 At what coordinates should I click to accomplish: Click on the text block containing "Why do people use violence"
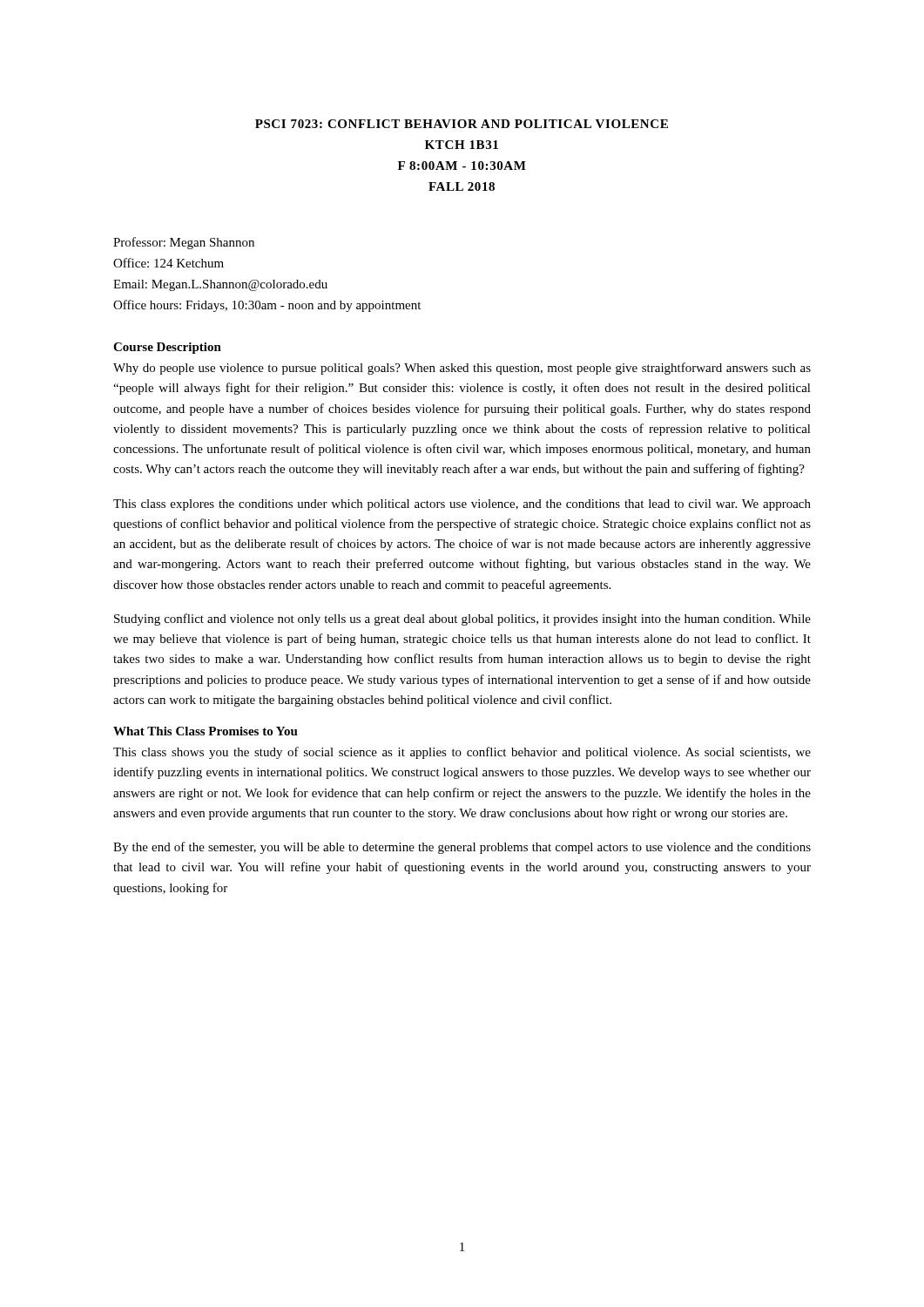pyautogui.click(x=462, y=418)
